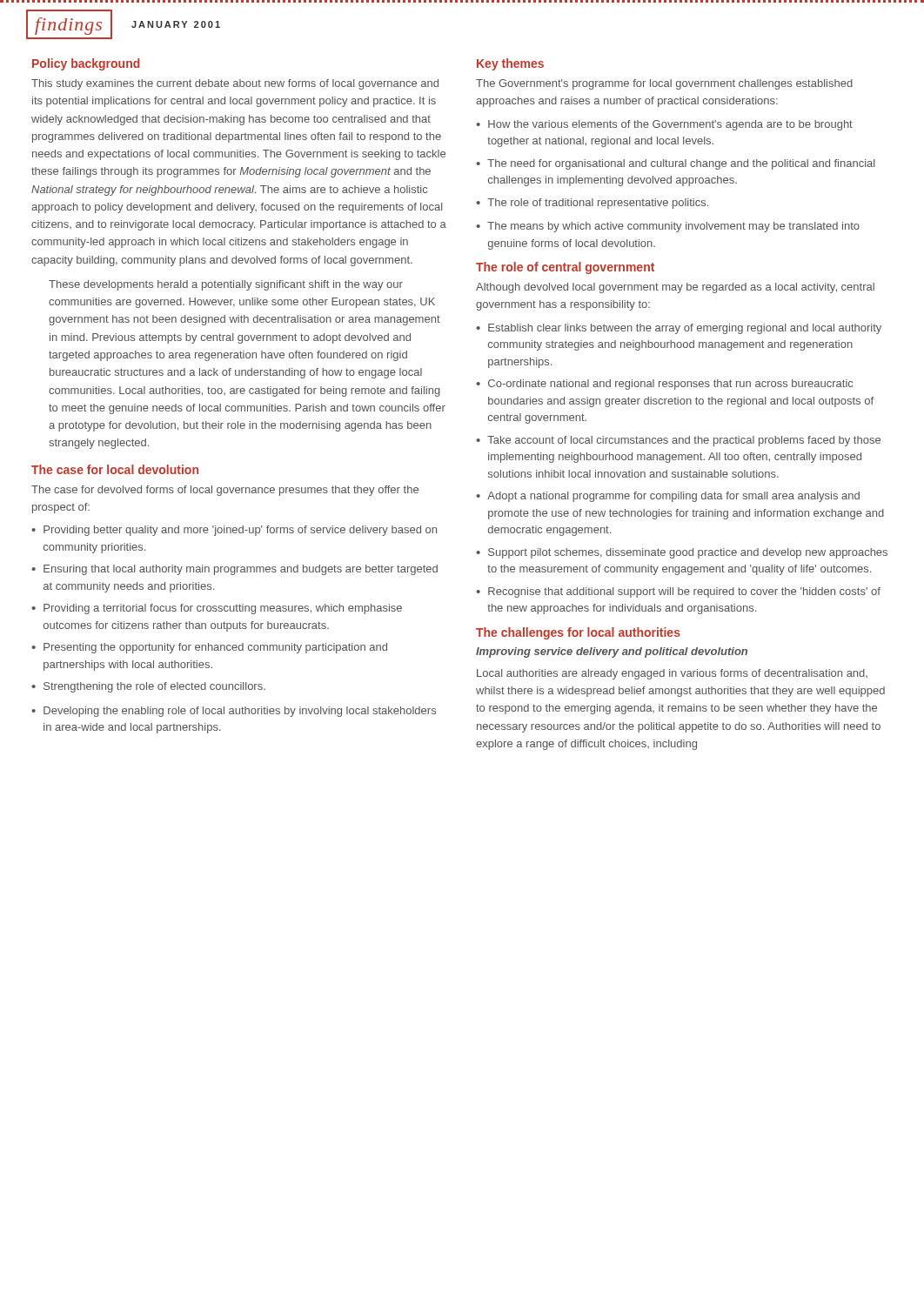Locate the list item containing "• Adopt a national programme"
Viewport: 924px width, 1305px height.
click(x=684, y=513)
